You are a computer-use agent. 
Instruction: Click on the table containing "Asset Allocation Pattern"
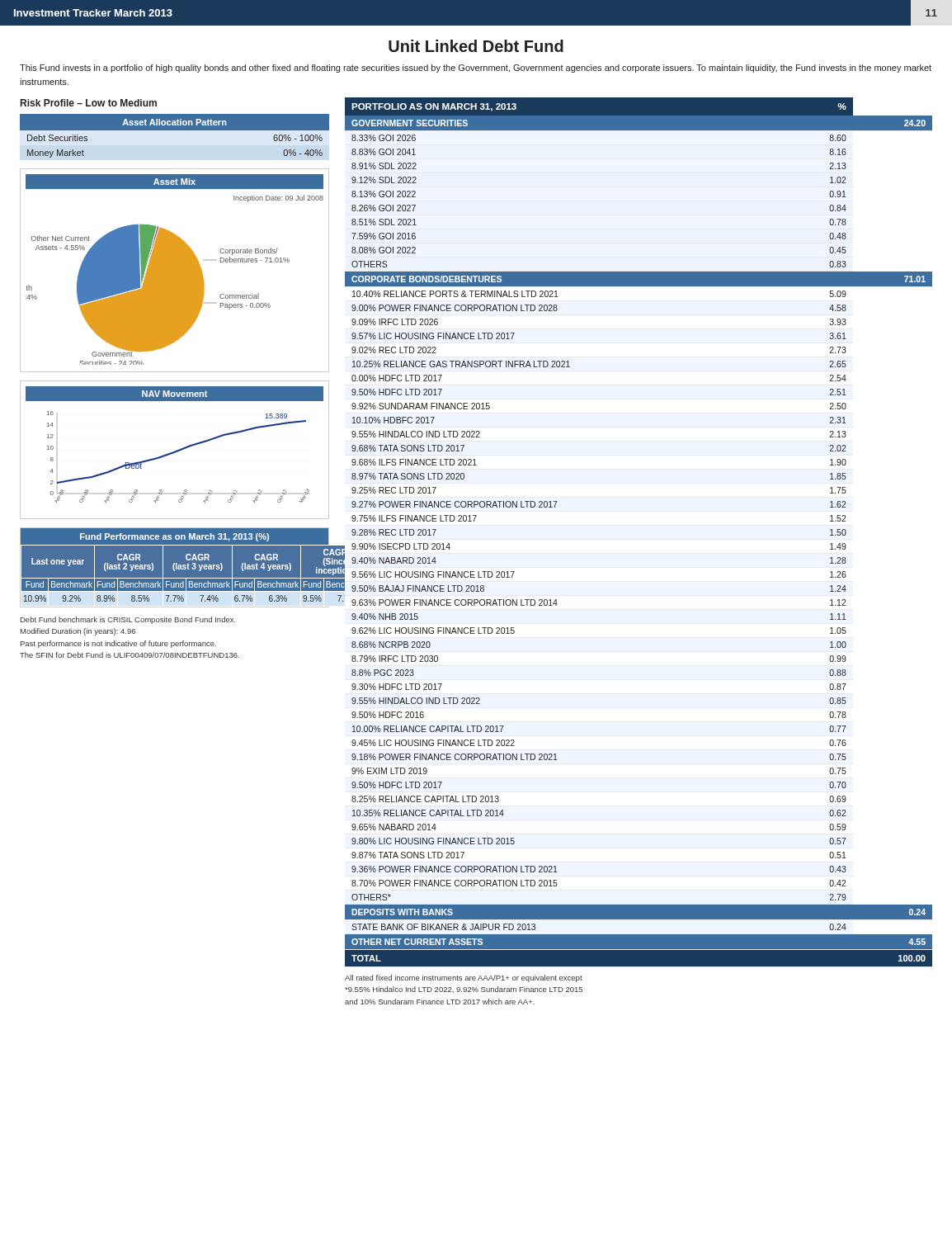click(175, 137)
